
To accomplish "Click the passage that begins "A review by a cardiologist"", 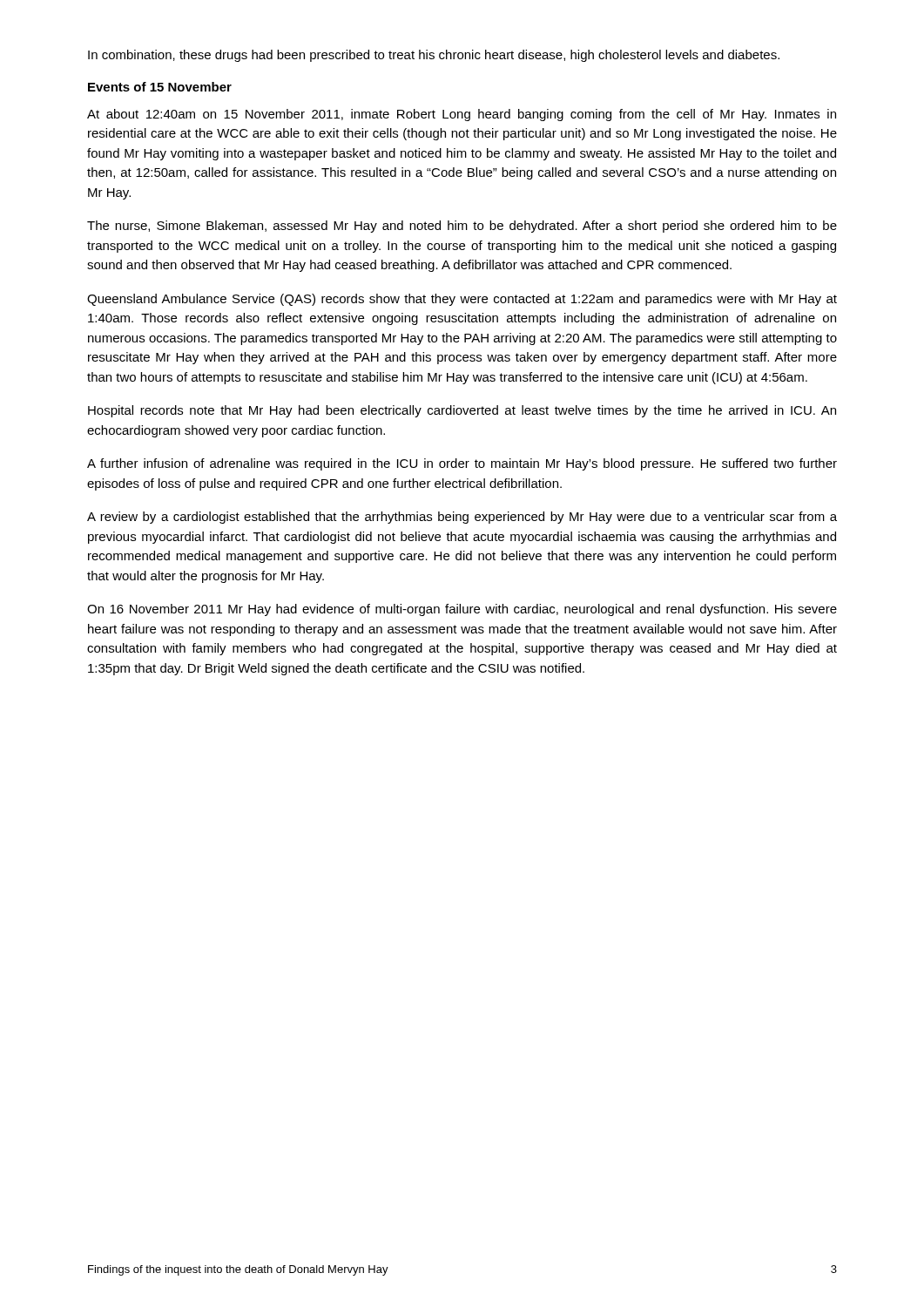I will pos(462,546).
